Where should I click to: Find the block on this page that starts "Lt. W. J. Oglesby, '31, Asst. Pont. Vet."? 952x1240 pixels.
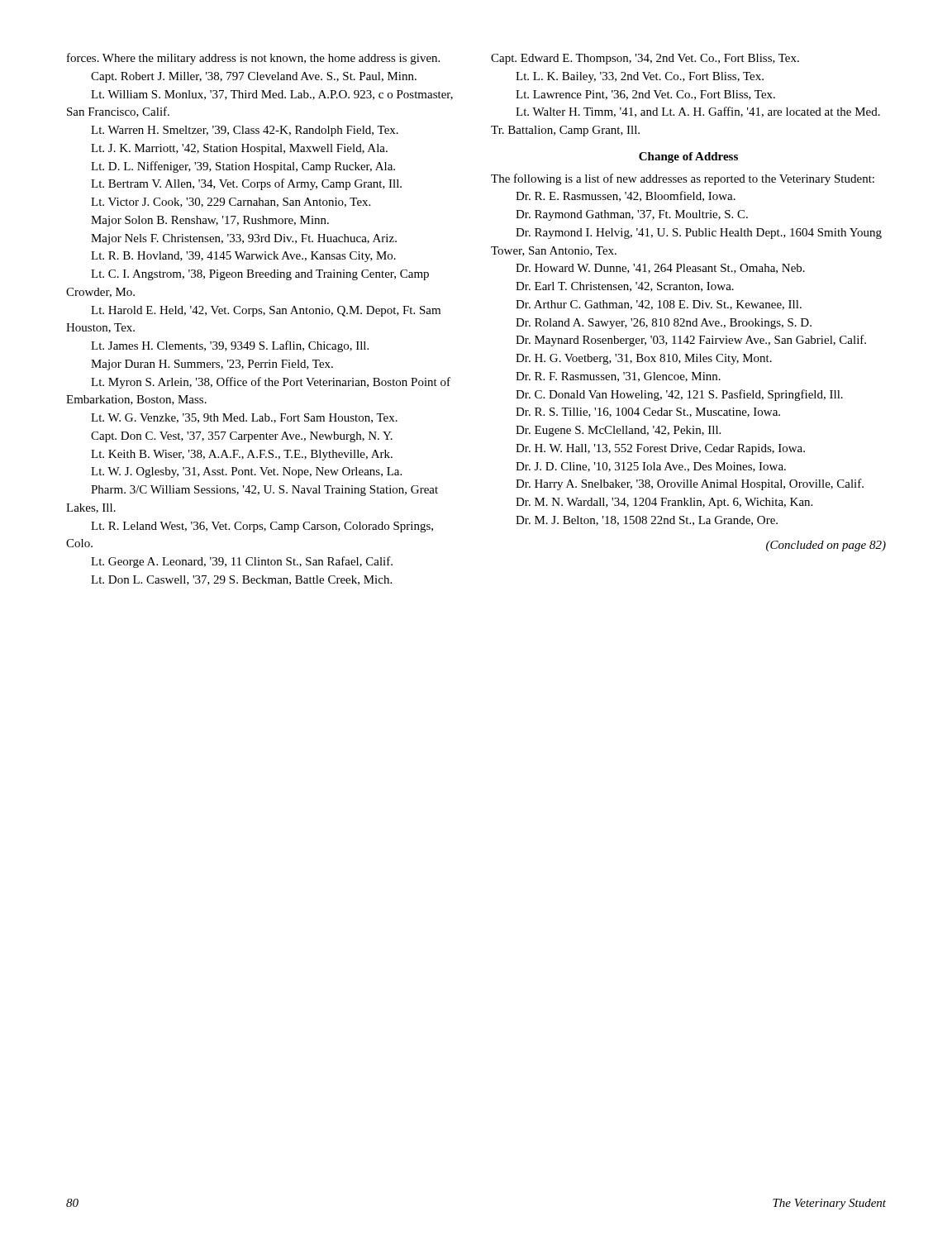coord(264,472)
